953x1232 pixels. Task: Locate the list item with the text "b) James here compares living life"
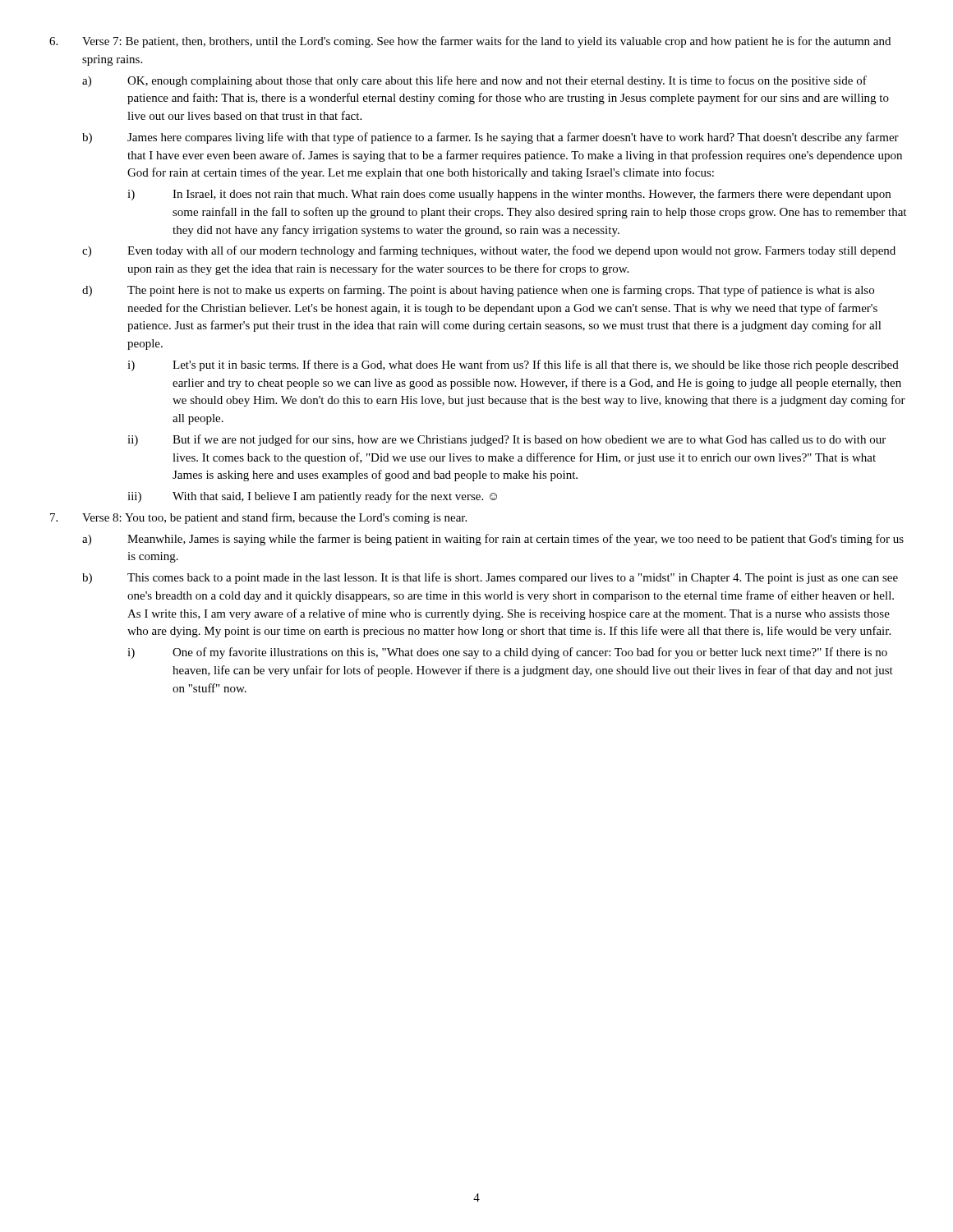click(x=495, y=184)
